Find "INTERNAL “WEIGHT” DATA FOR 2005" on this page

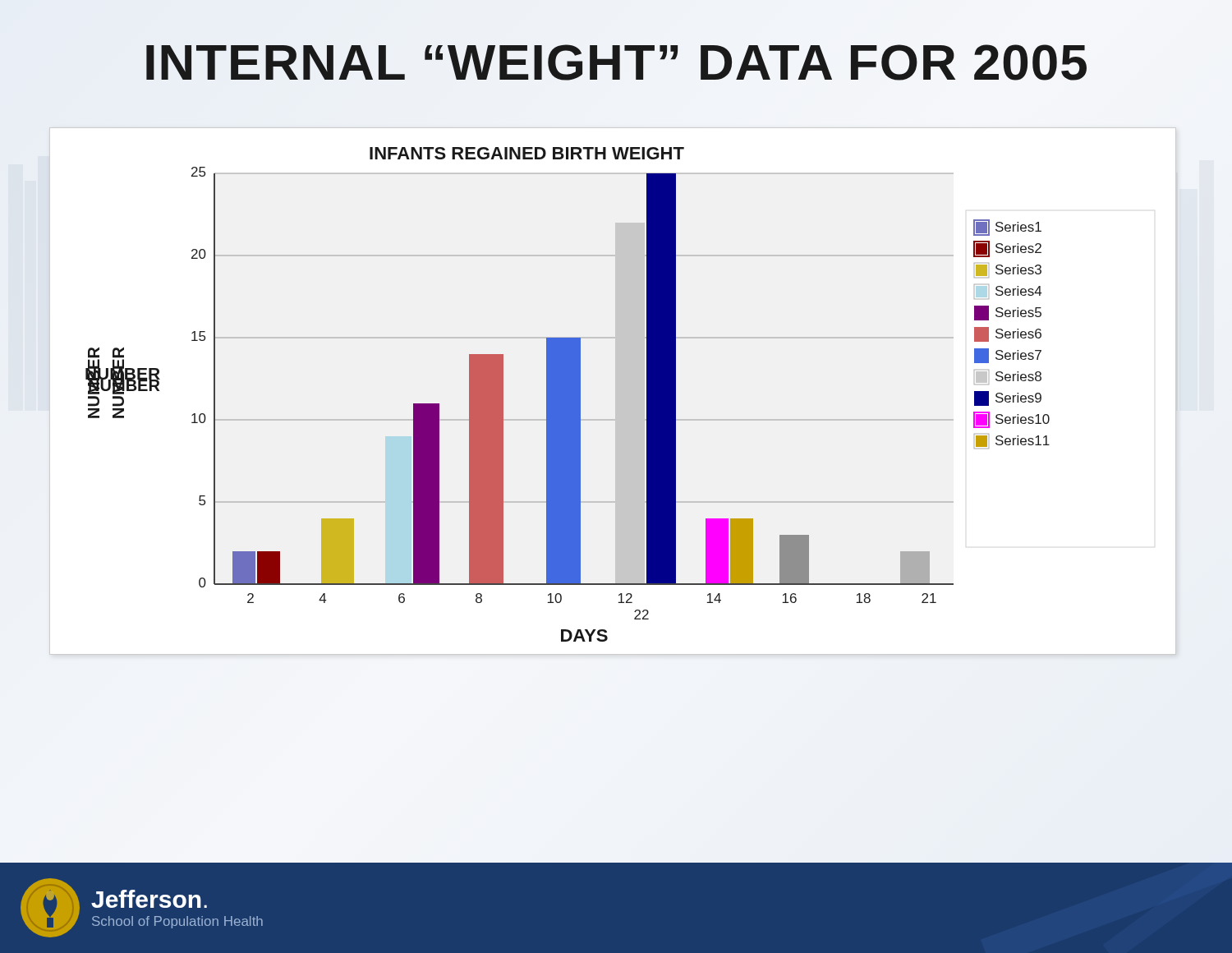pyautogui.click(x=616, y=62)
